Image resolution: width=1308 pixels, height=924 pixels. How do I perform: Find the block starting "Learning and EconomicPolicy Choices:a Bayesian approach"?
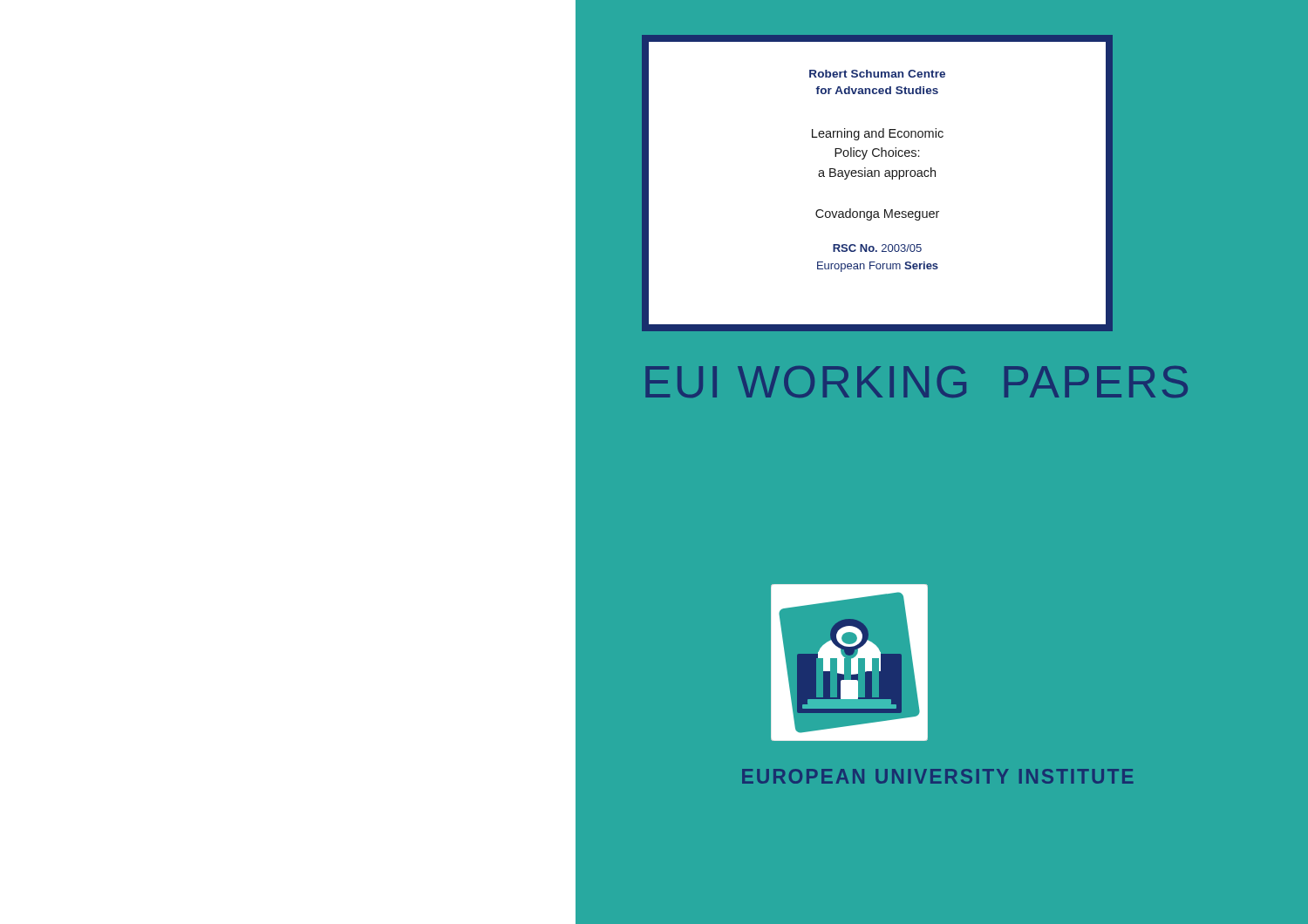pyautogui.click(x=877, y=153)
